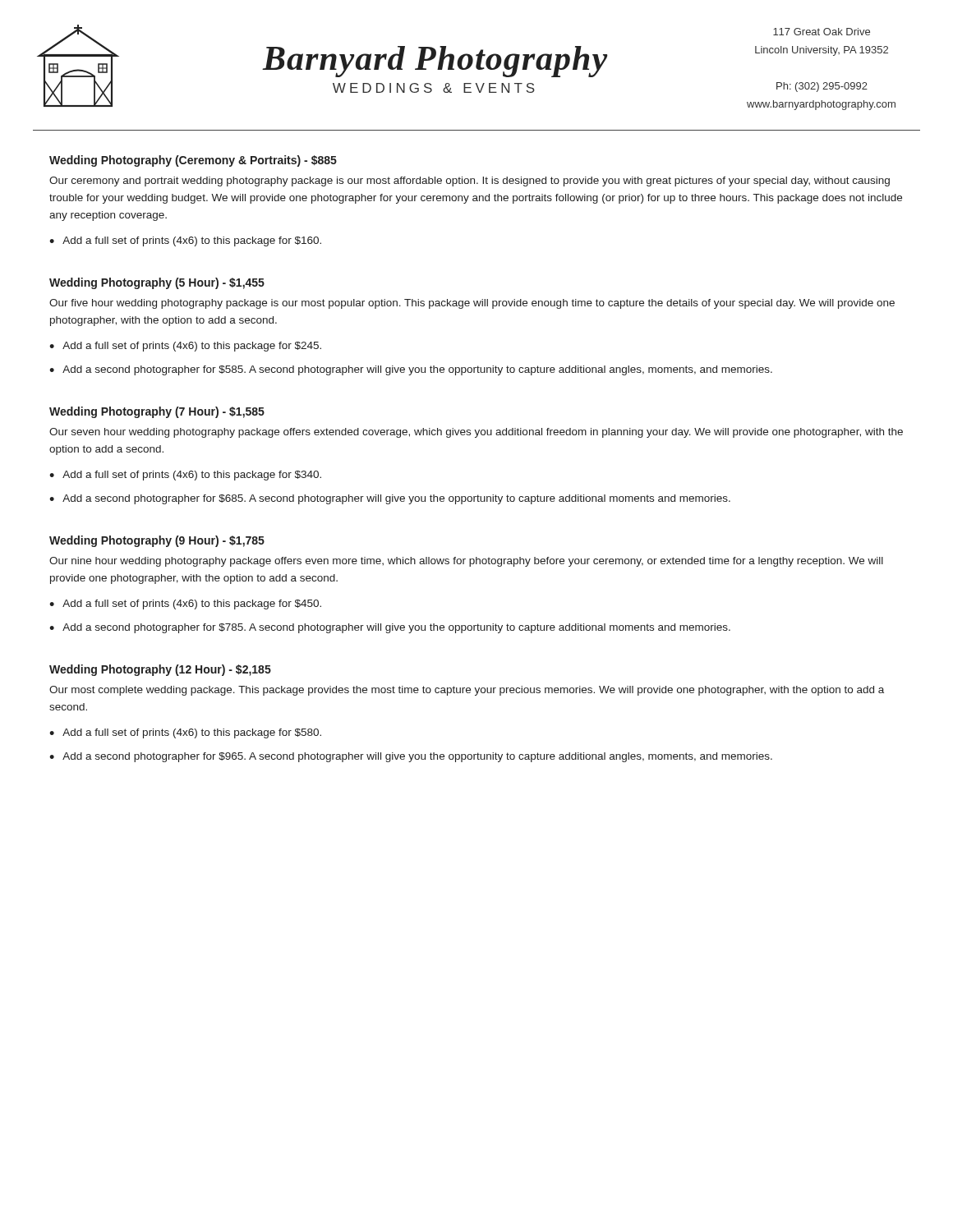The height and width of the screenshot is (1232, 953).
Task: Select the element starting "Wedding Photography (12 Hour) -"
Action: coord(160,669)
